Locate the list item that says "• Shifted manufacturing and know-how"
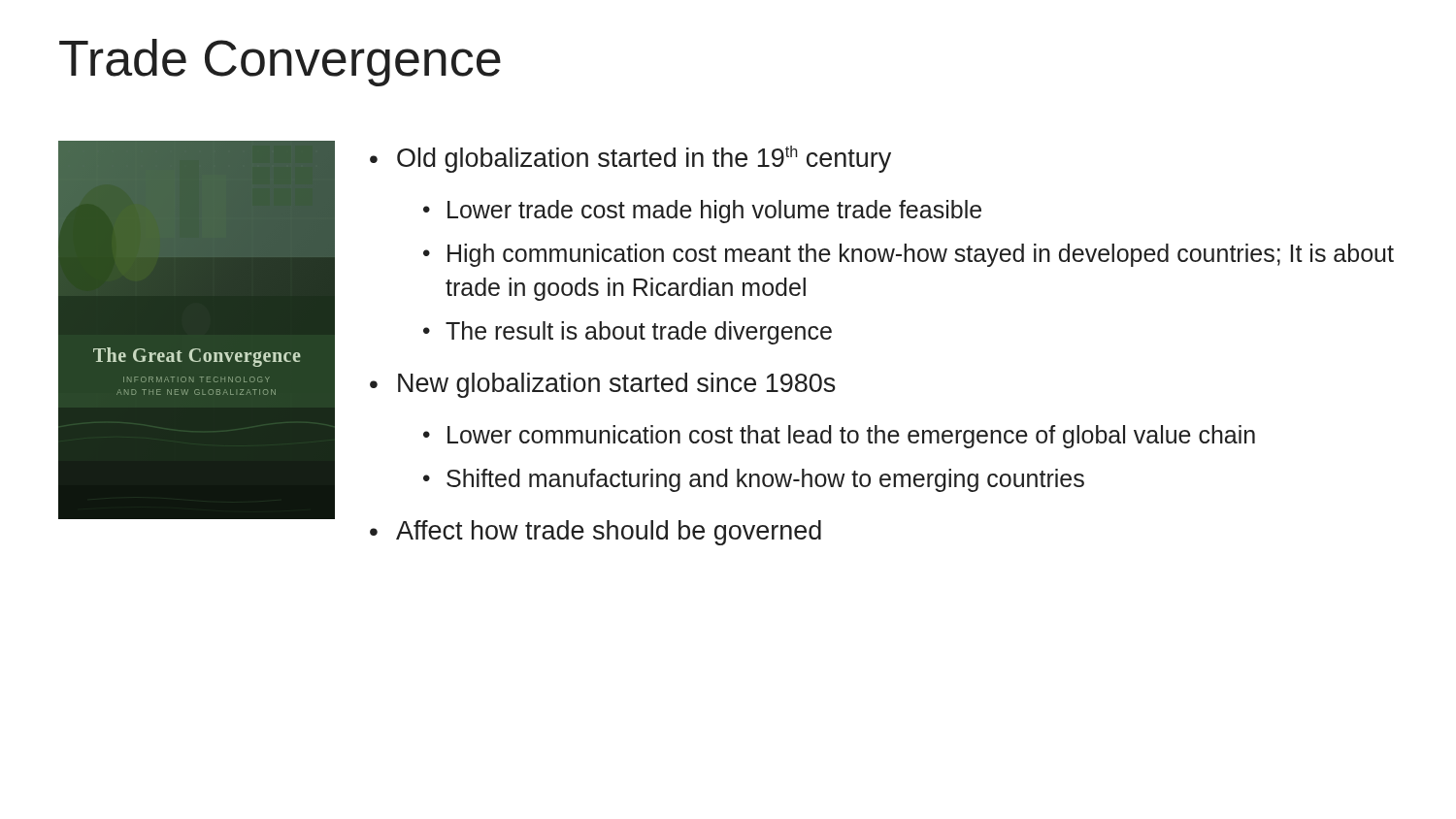This screenshot has height=819, width=1456. point(754,479)
